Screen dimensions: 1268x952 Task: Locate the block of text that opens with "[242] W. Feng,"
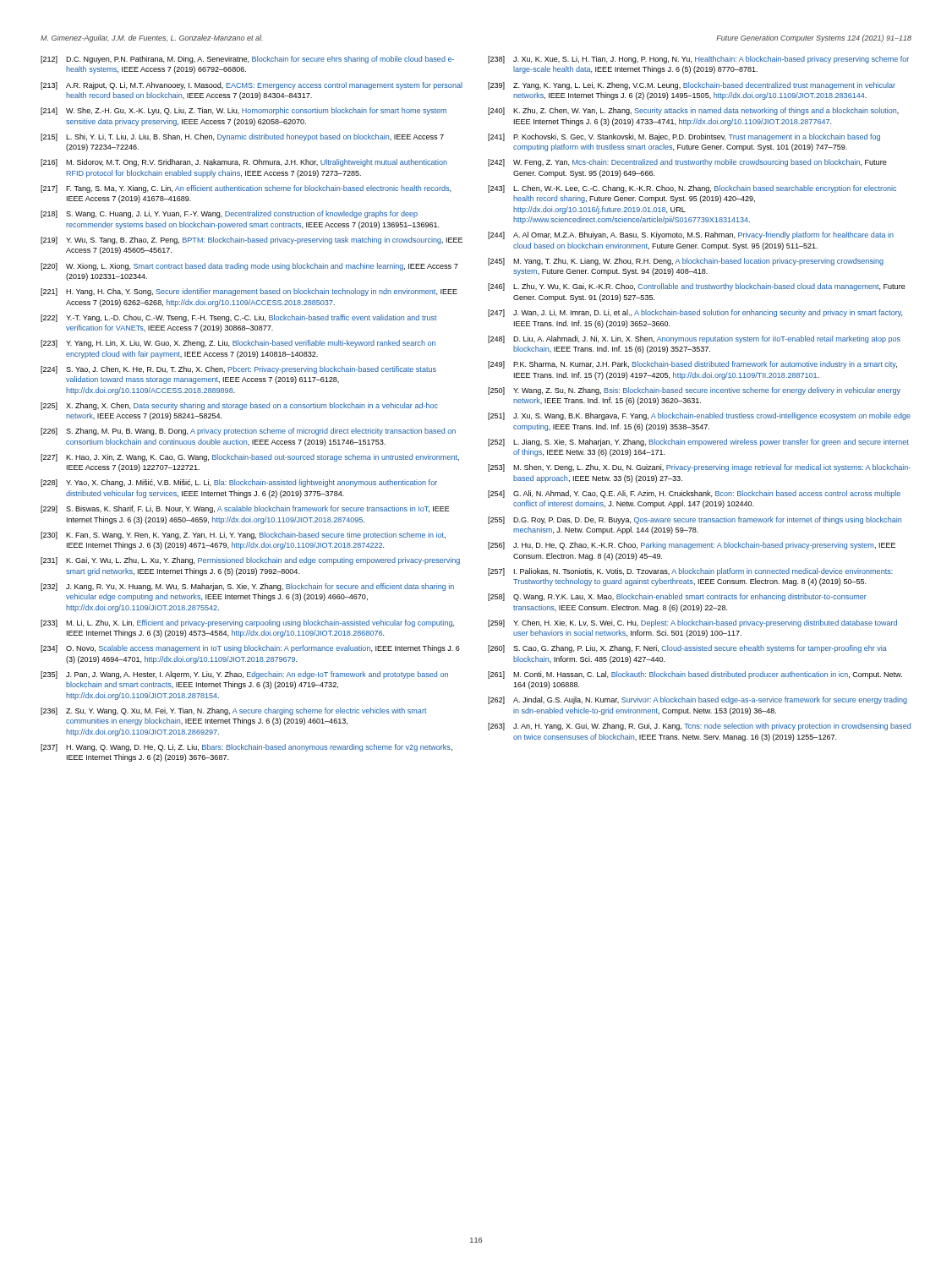(x=700, y=168)
